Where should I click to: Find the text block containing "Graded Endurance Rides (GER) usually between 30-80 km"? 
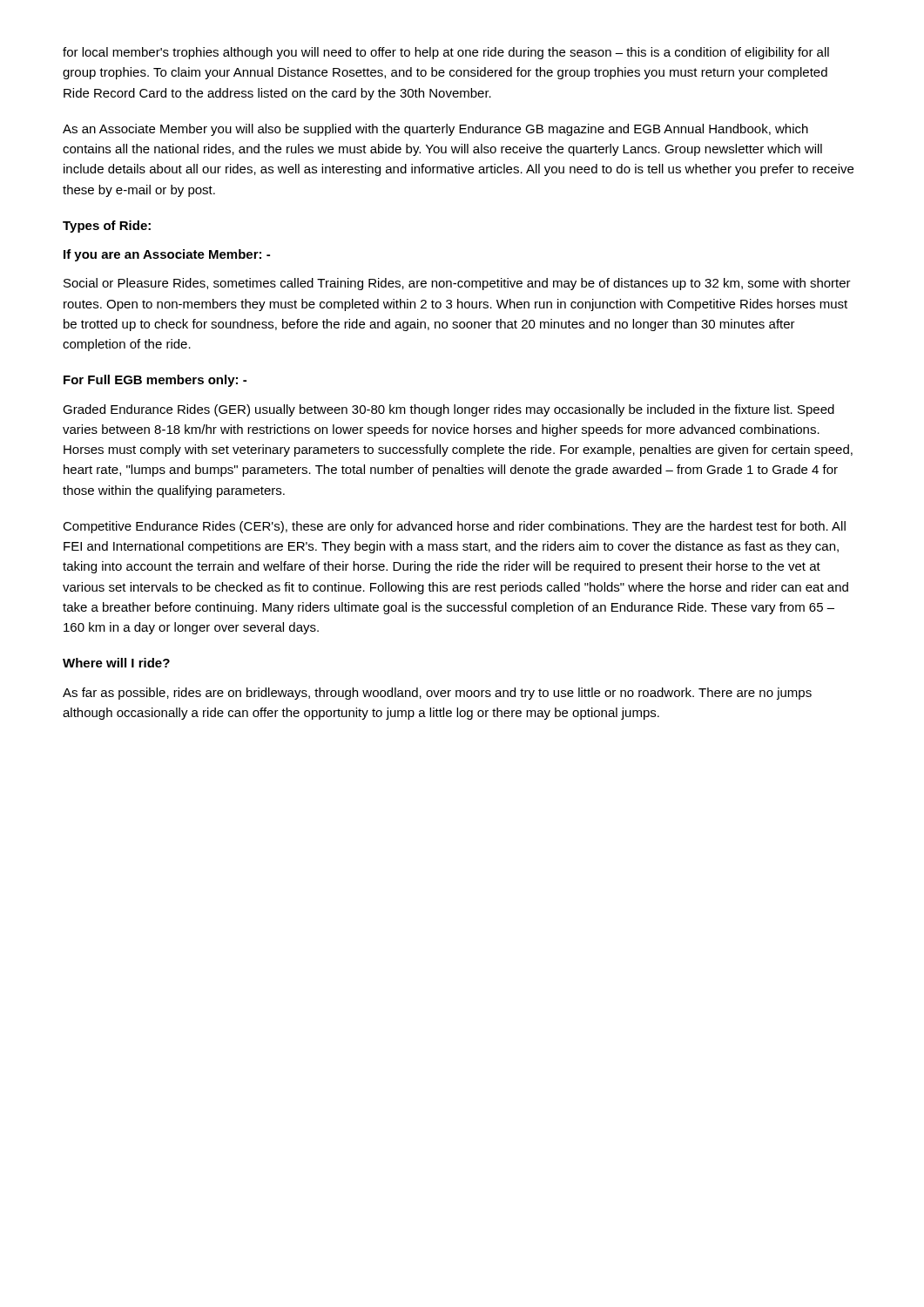coord(458,449)
